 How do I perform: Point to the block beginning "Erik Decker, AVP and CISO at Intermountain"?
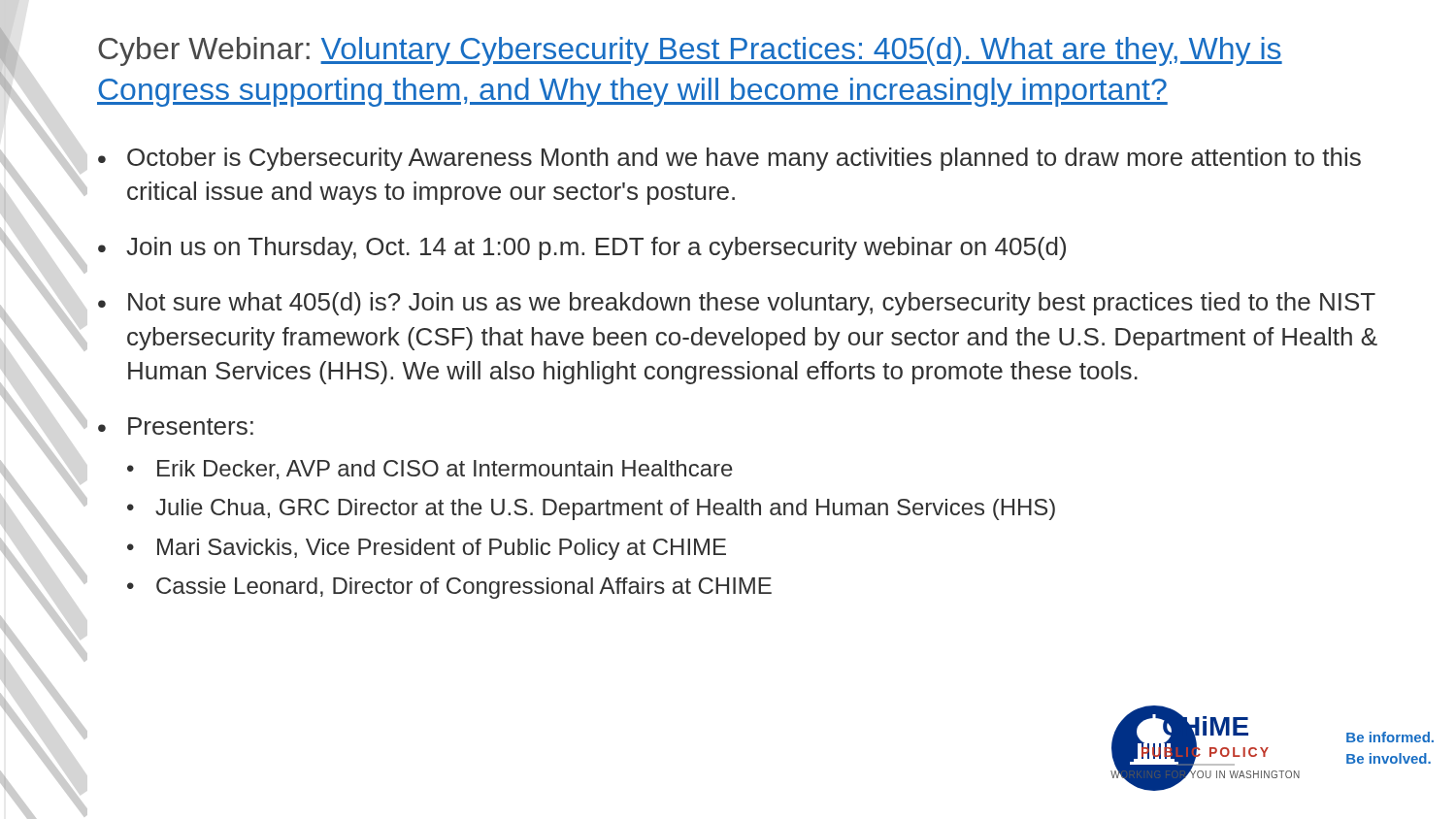444,468
